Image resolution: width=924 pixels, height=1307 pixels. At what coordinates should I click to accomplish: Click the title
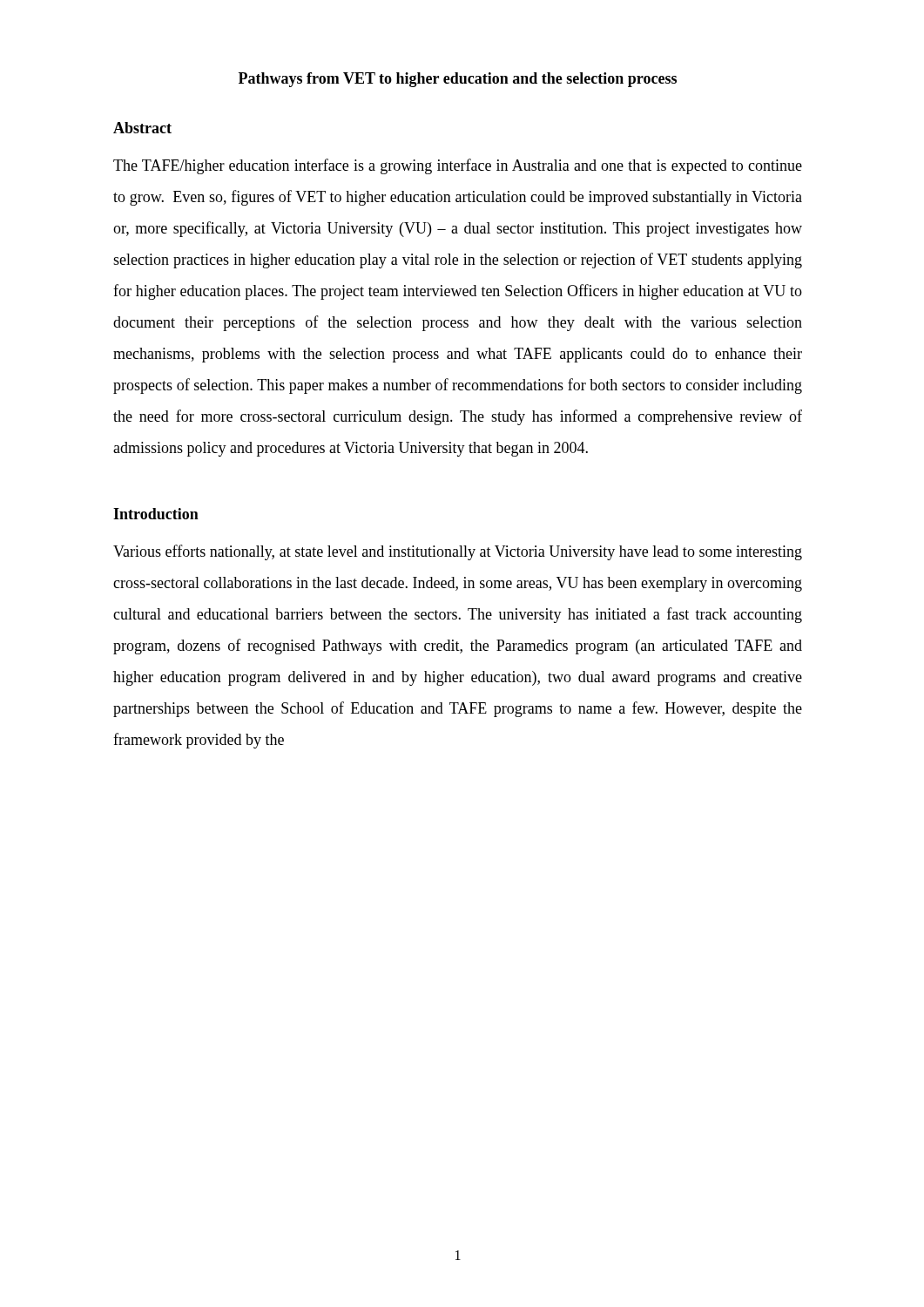(x=458, y=78)
